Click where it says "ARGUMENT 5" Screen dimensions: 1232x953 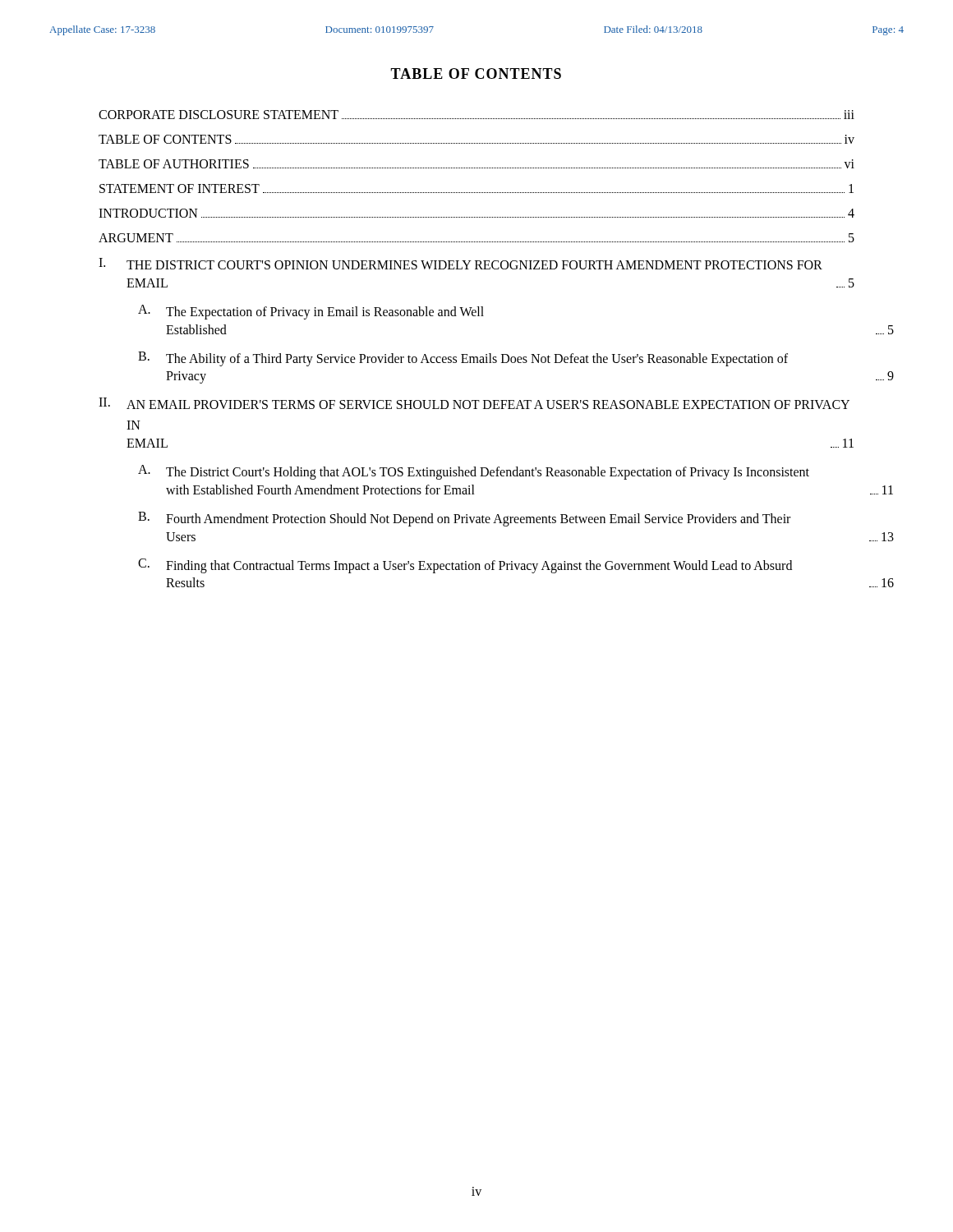click(x=476, y=238)
